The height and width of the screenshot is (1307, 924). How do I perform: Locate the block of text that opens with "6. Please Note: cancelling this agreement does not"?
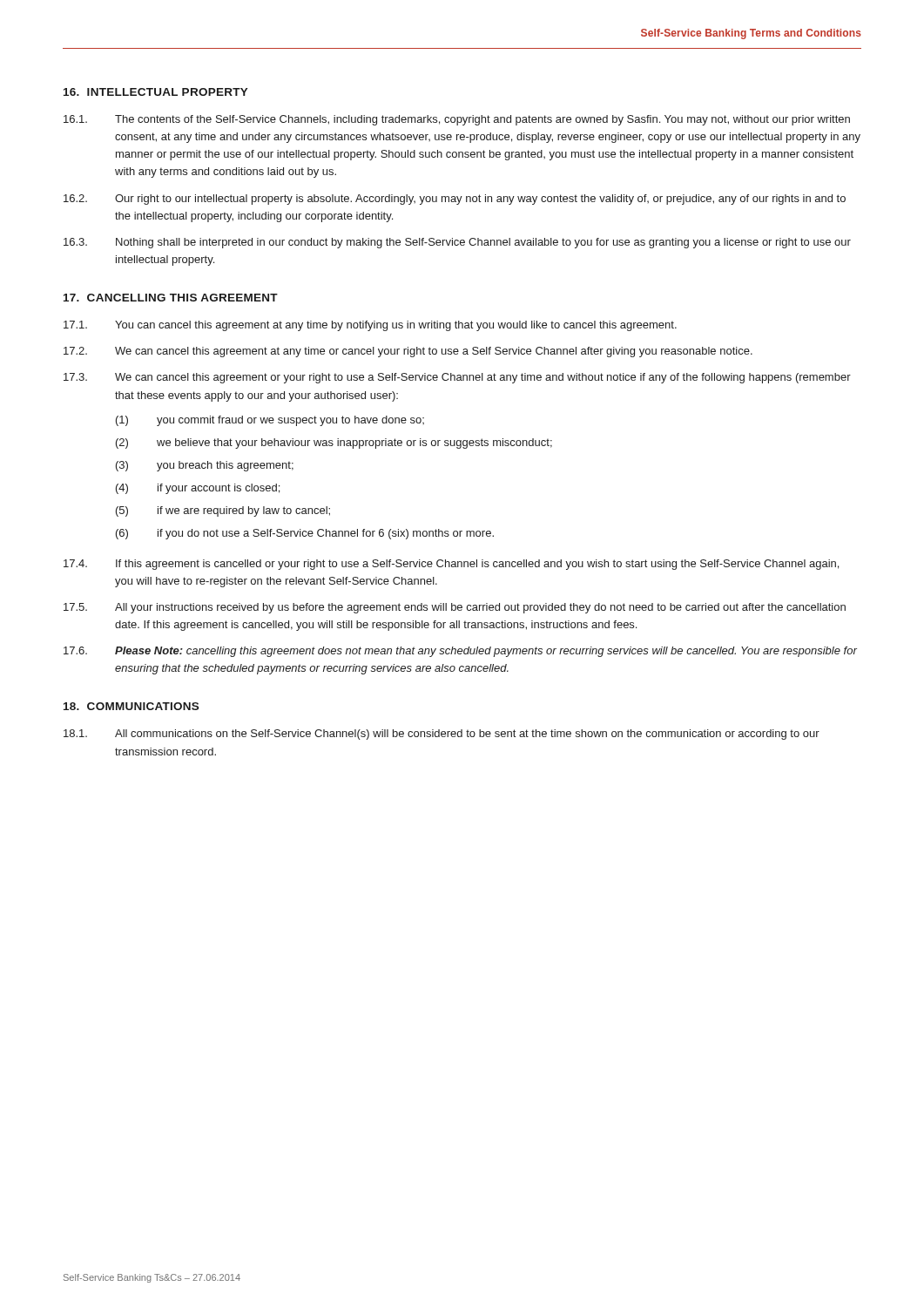(462, 660)
